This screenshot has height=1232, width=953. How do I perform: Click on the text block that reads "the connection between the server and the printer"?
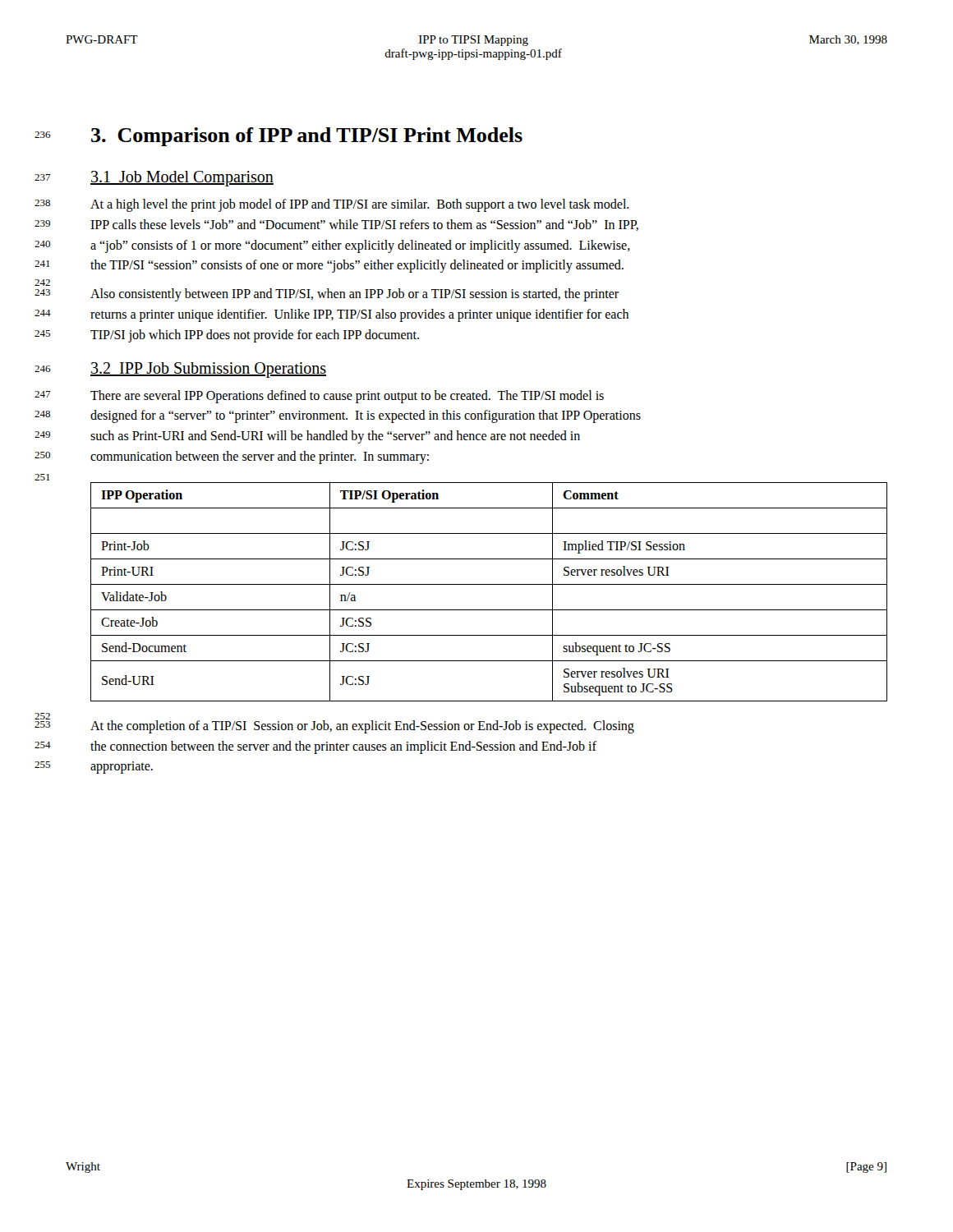(x=343, y=746)
